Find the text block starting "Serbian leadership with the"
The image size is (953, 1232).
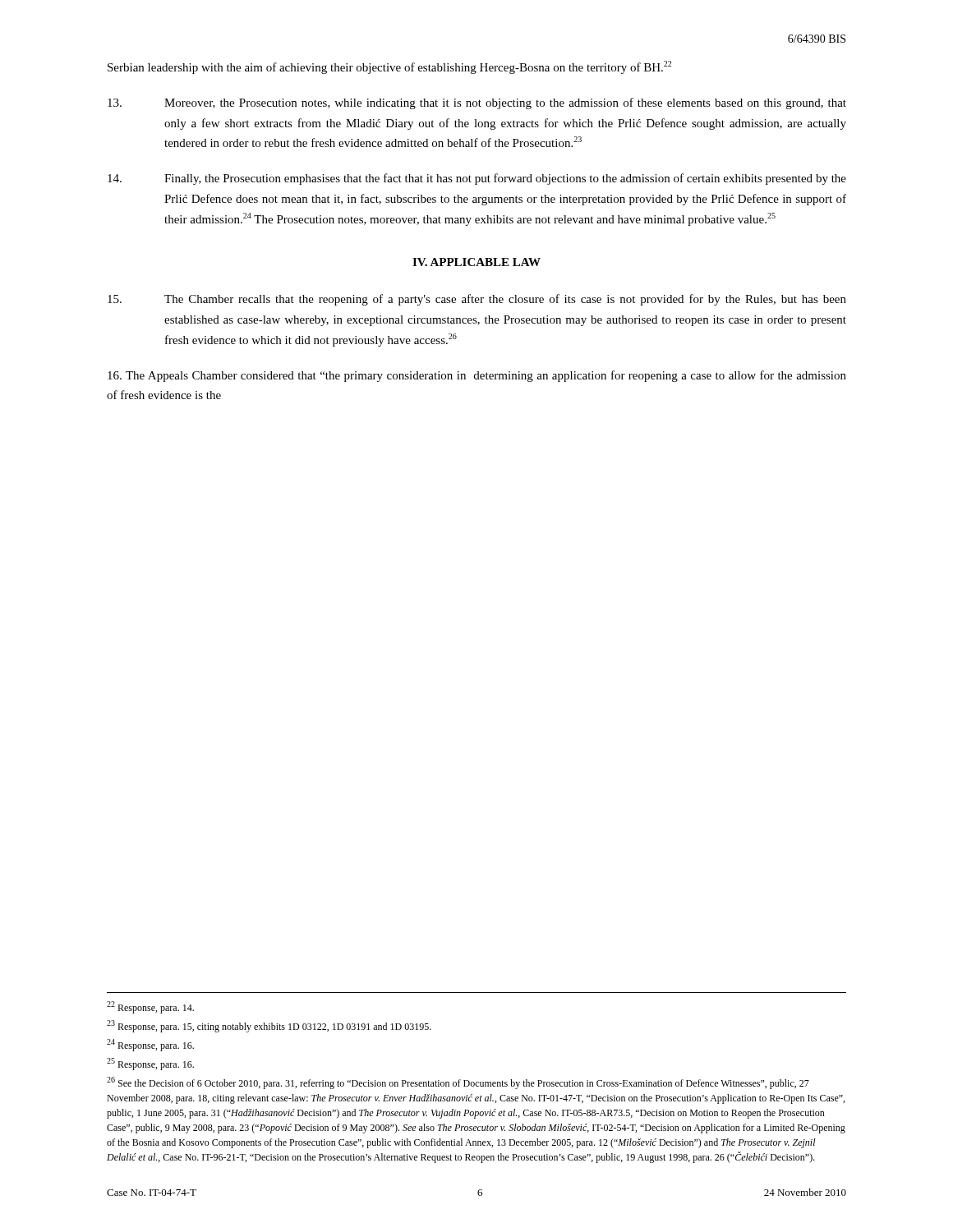point(389,67)
